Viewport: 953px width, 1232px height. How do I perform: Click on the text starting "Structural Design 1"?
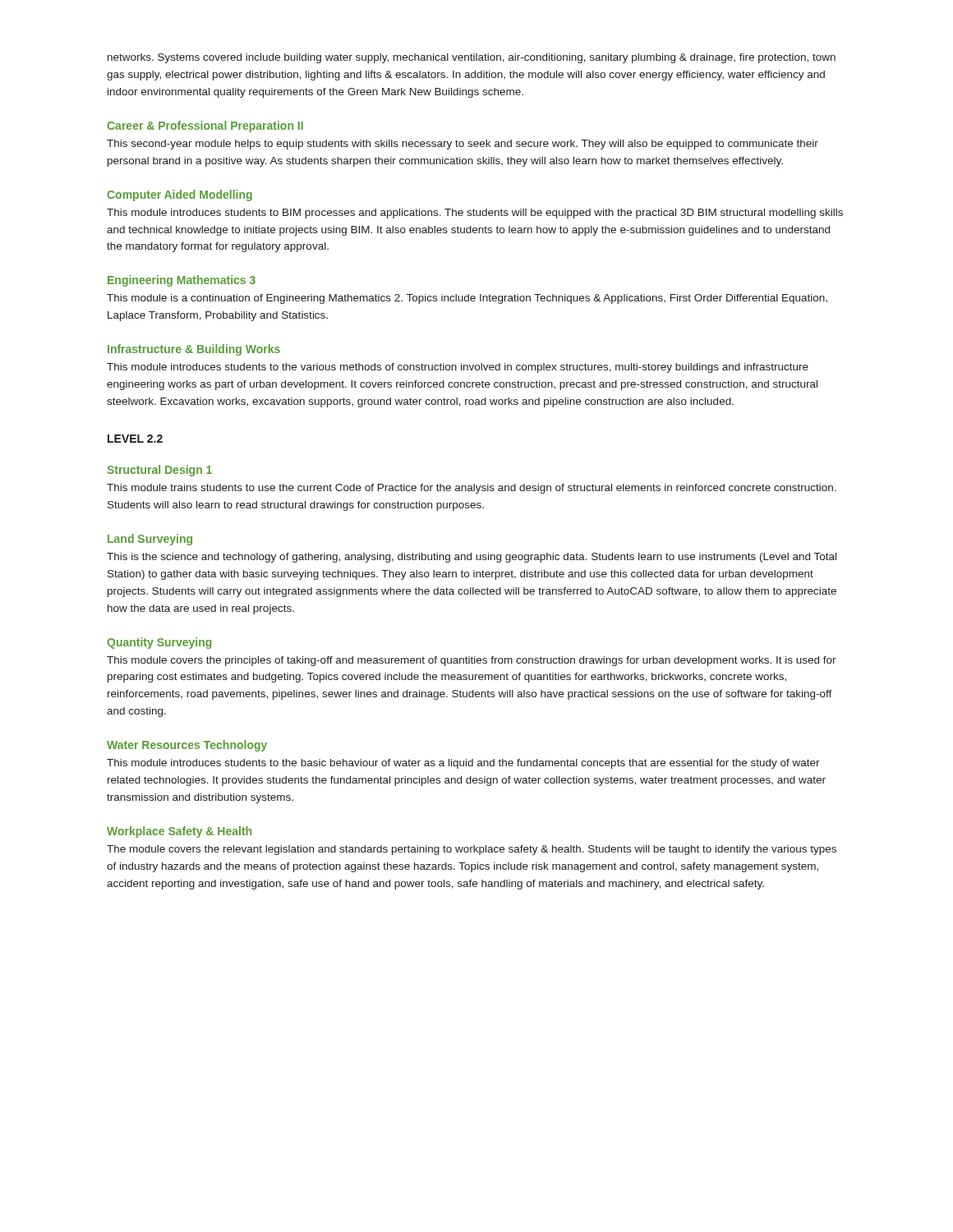click(x=160, y=470)
